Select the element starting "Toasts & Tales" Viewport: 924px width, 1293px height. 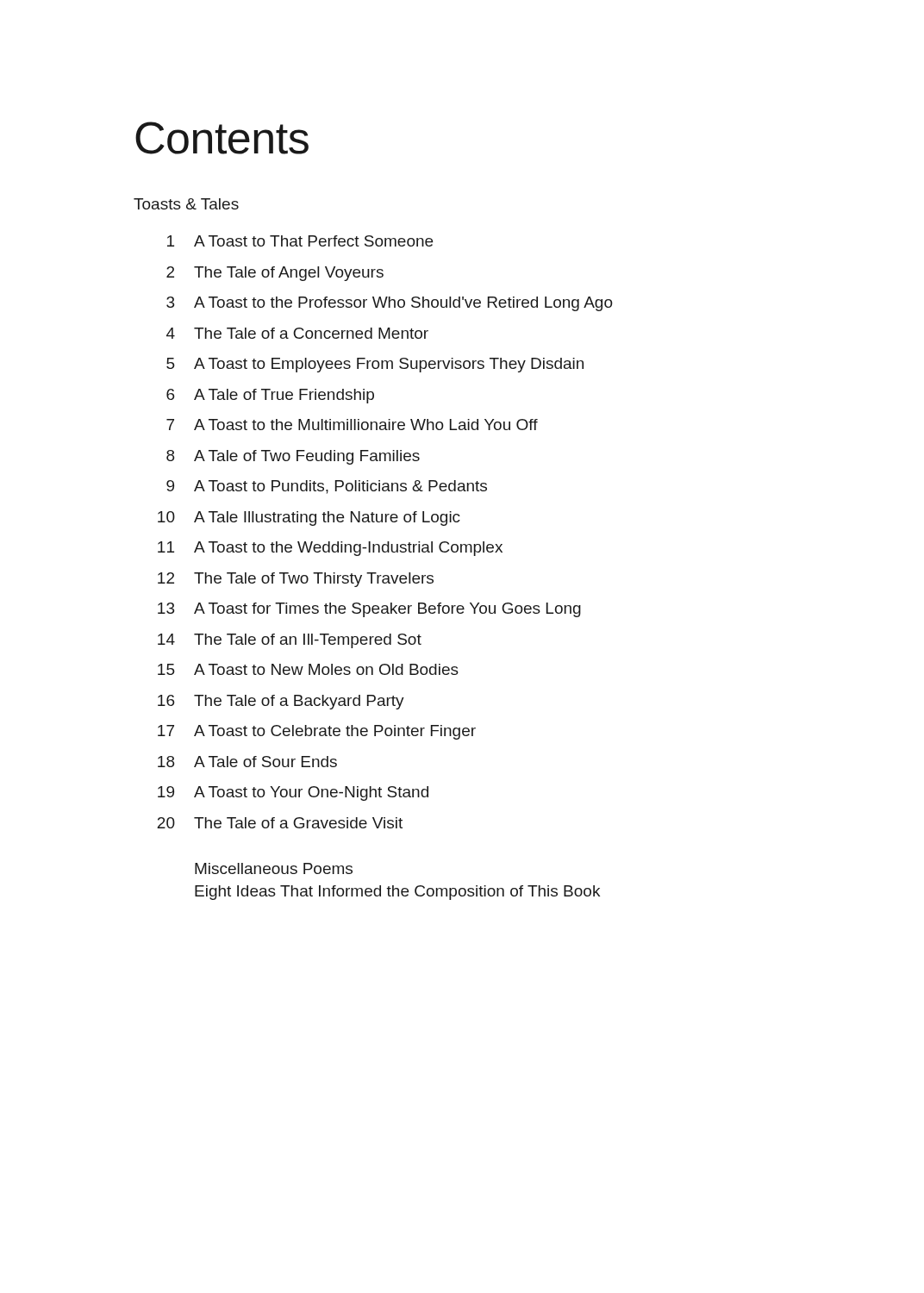[x=186, y=204]
